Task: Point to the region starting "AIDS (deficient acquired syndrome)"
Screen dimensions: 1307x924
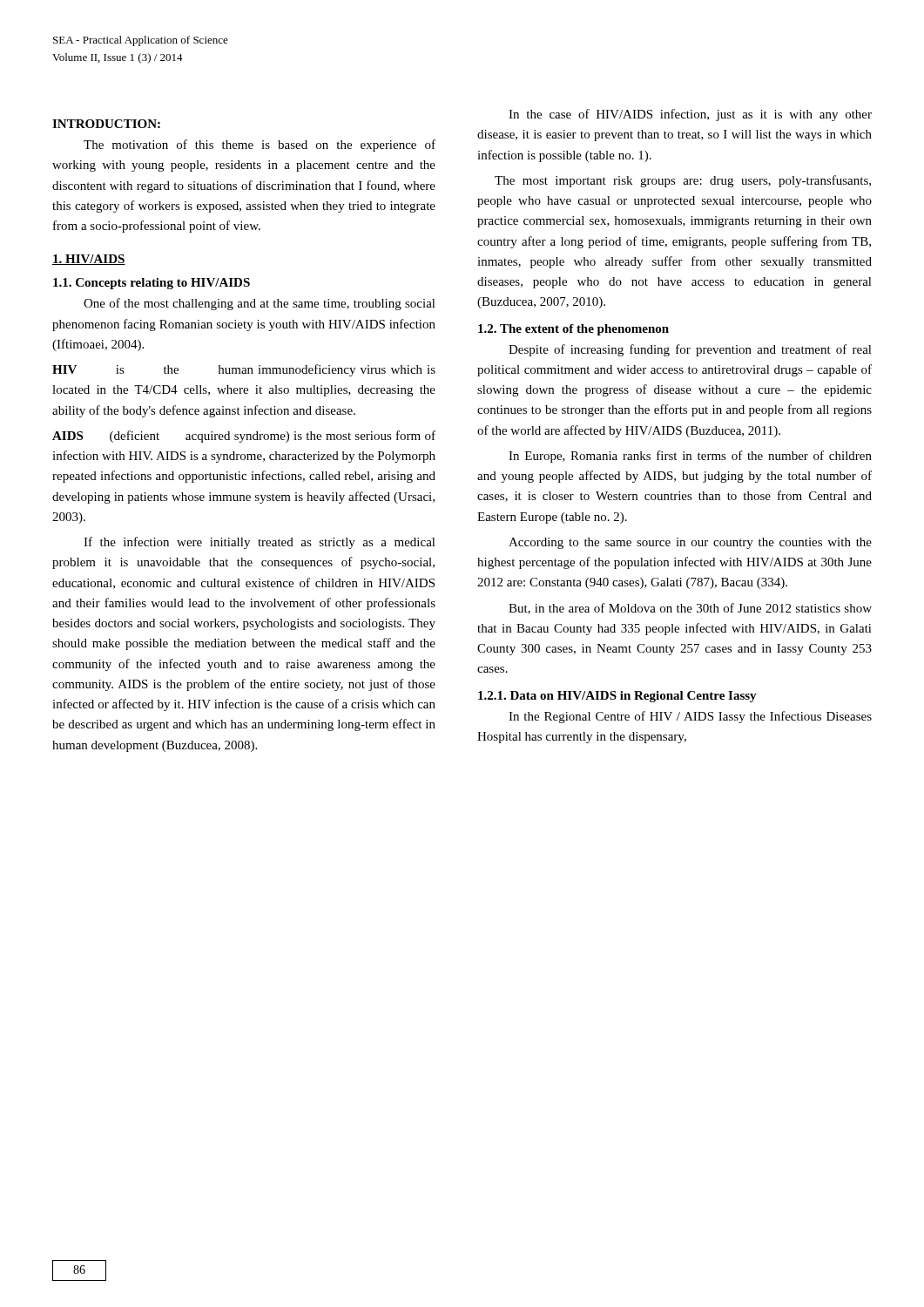Action: click(244, 476)
